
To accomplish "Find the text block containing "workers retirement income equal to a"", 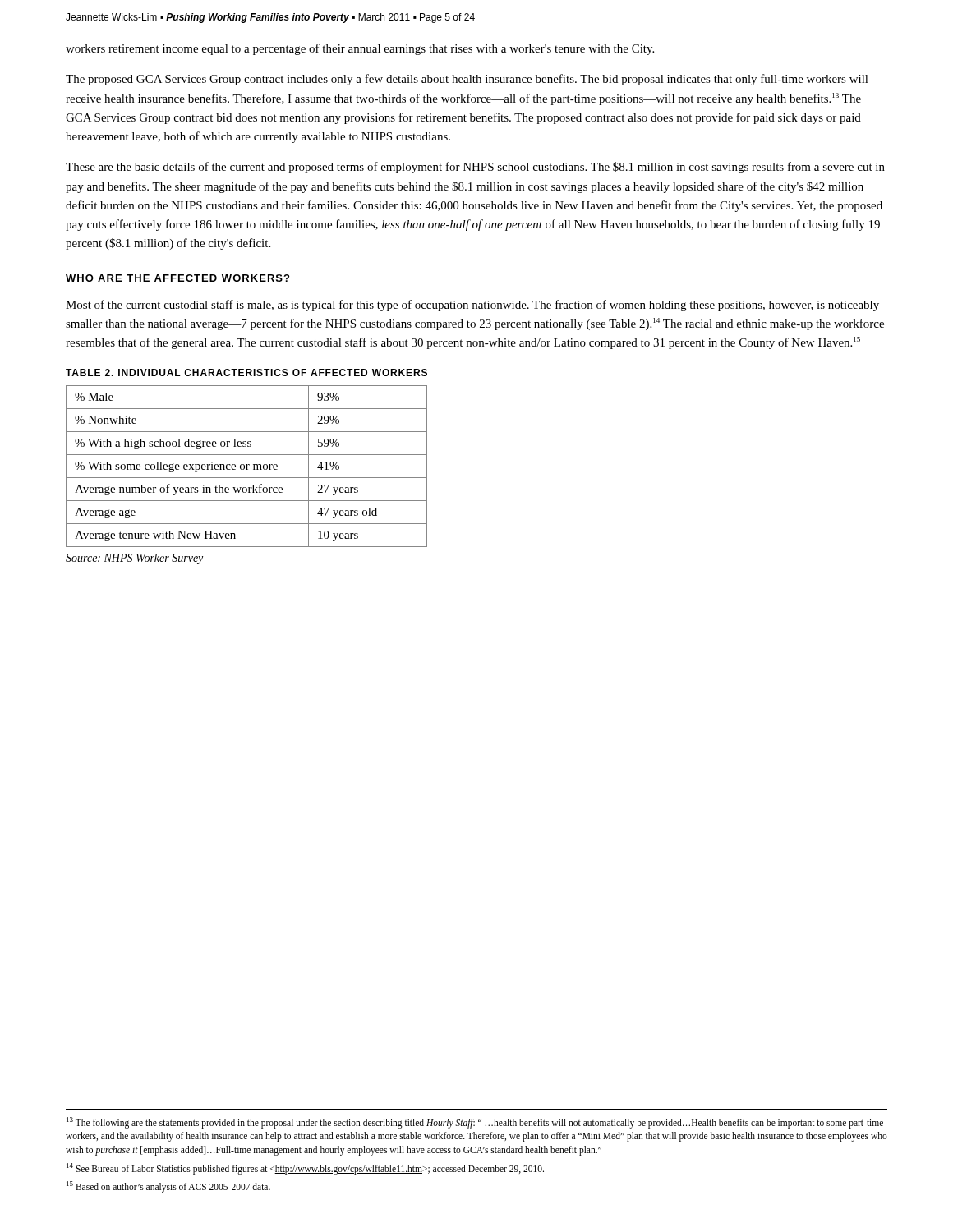I will pyautogui.click(x=476, y=49).
